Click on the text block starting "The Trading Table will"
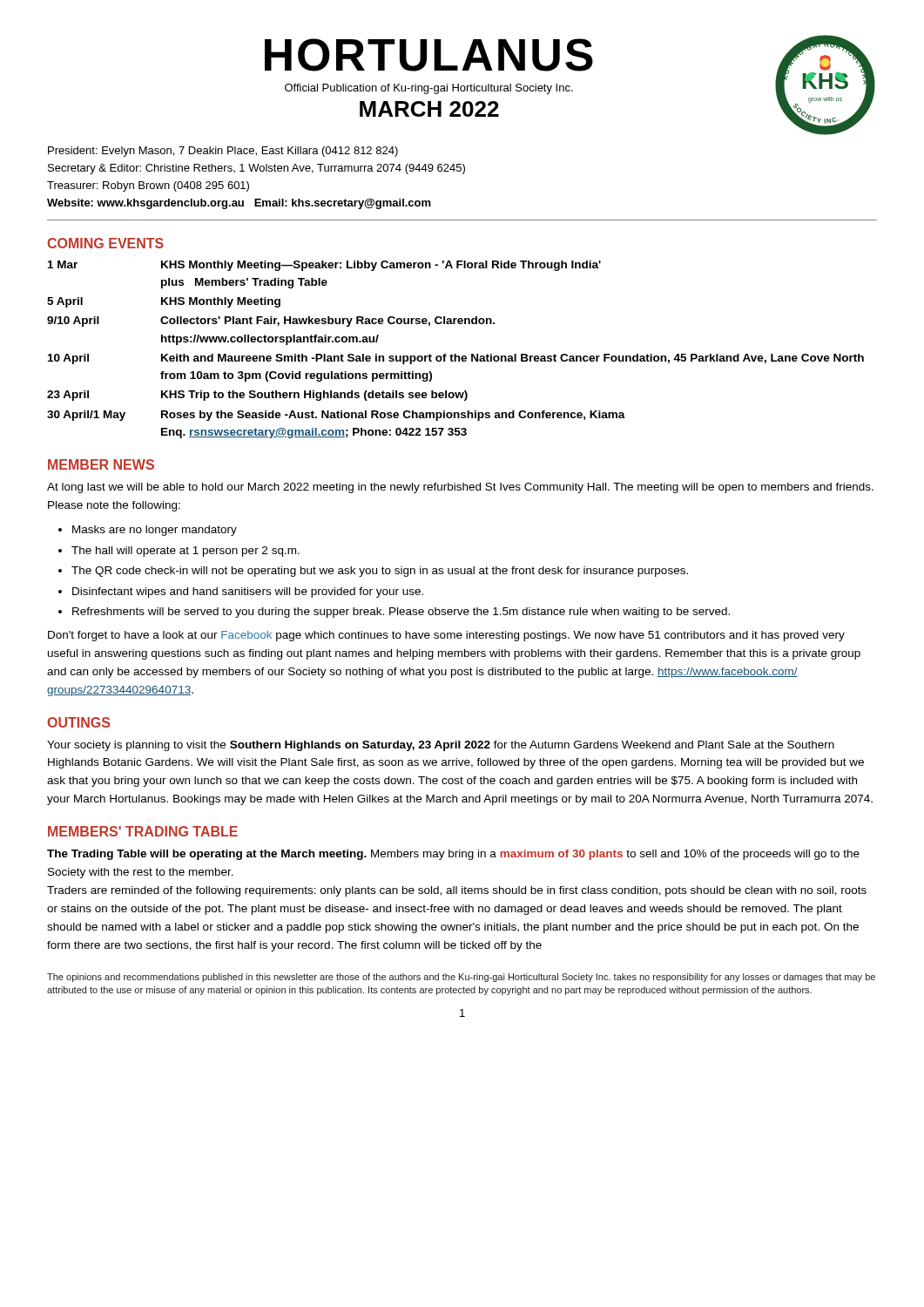 pos(457,899)
